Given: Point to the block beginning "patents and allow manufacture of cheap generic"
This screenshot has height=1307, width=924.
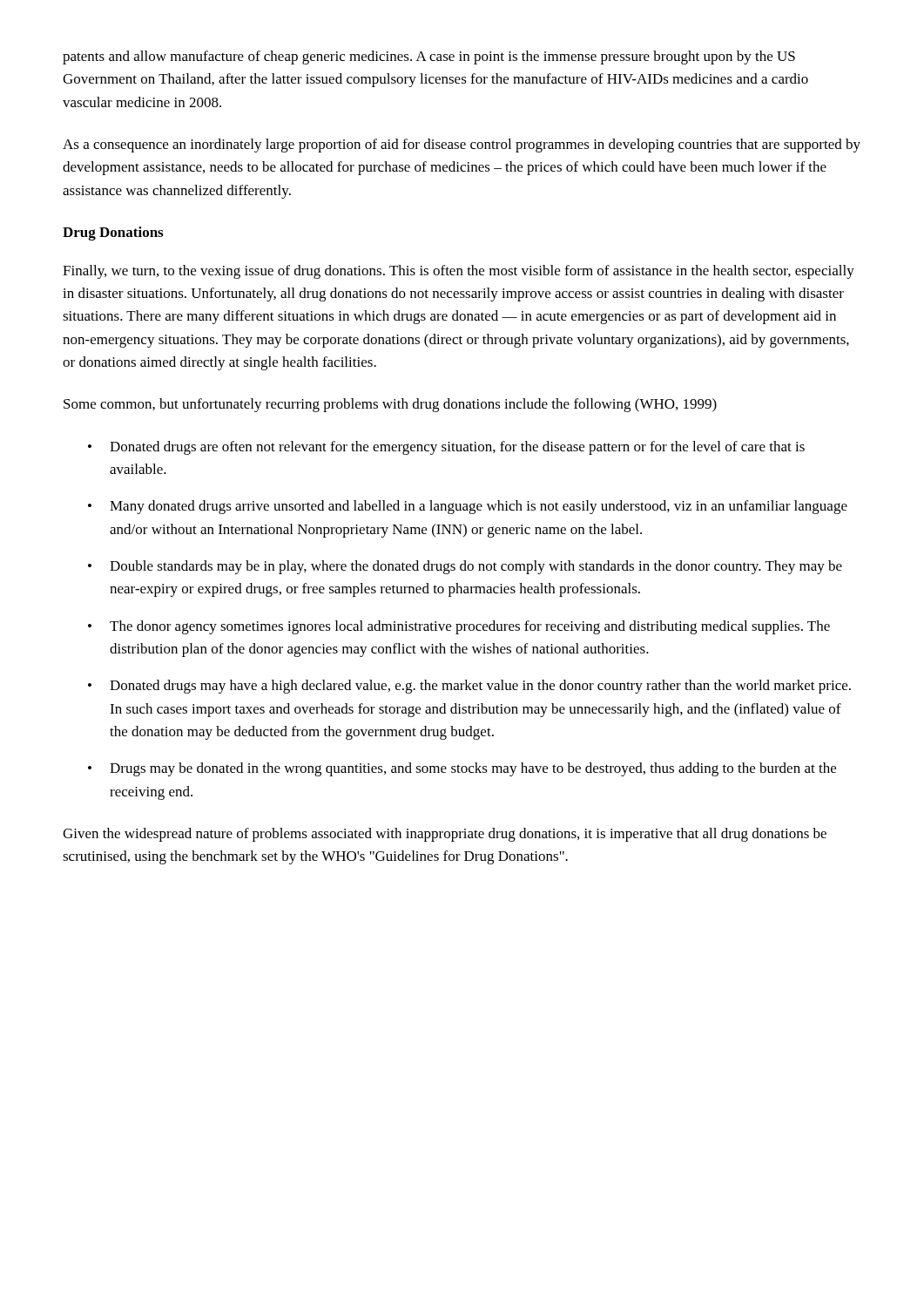Looking at the screenshot, I should [436, 79].
